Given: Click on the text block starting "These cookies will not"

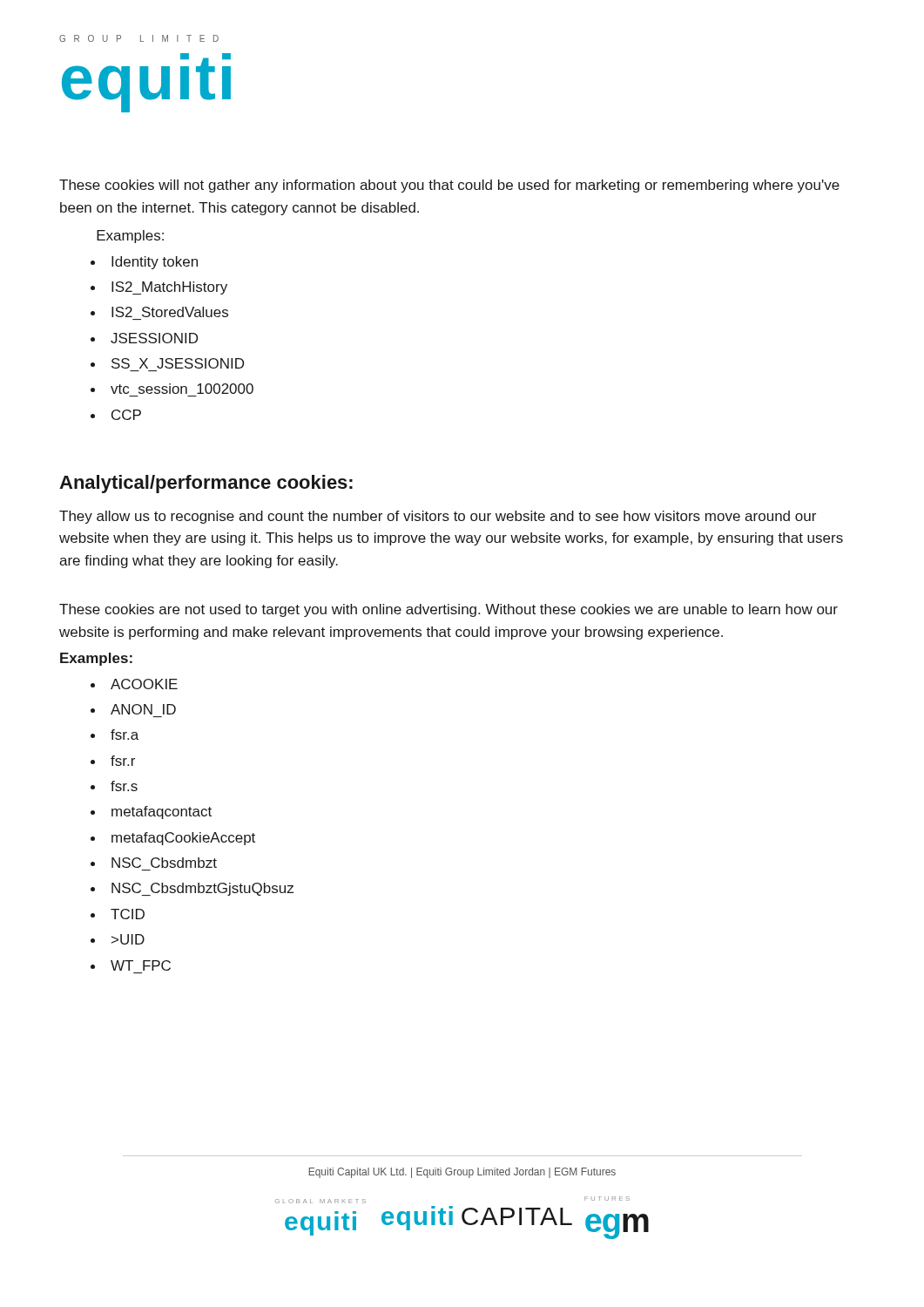Looking at the screenshot, I should point(449,196).
